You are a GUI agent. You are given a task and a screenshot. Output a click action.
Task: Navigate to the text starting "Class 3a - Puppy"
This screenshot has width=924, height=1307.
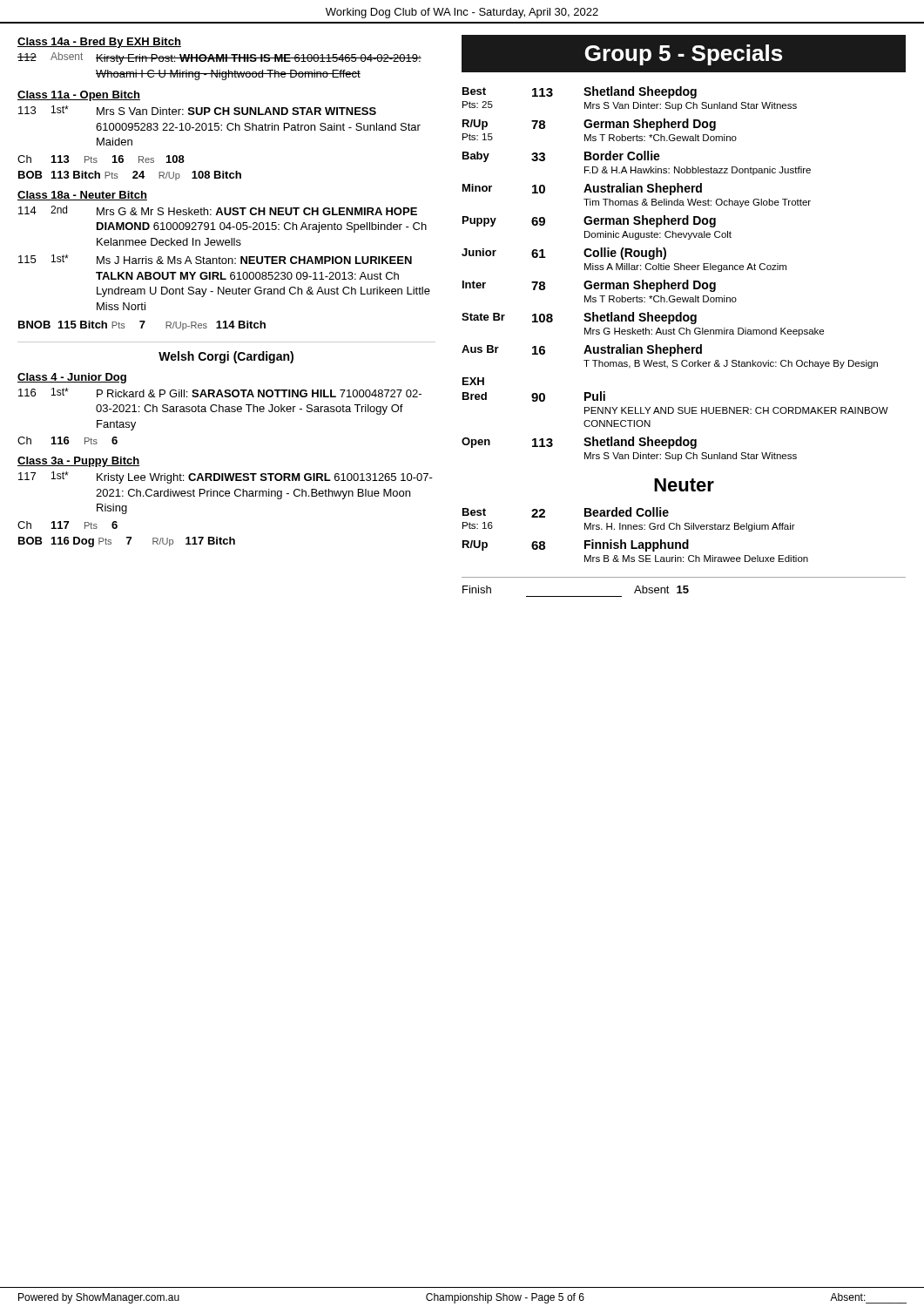pos(78,461)
